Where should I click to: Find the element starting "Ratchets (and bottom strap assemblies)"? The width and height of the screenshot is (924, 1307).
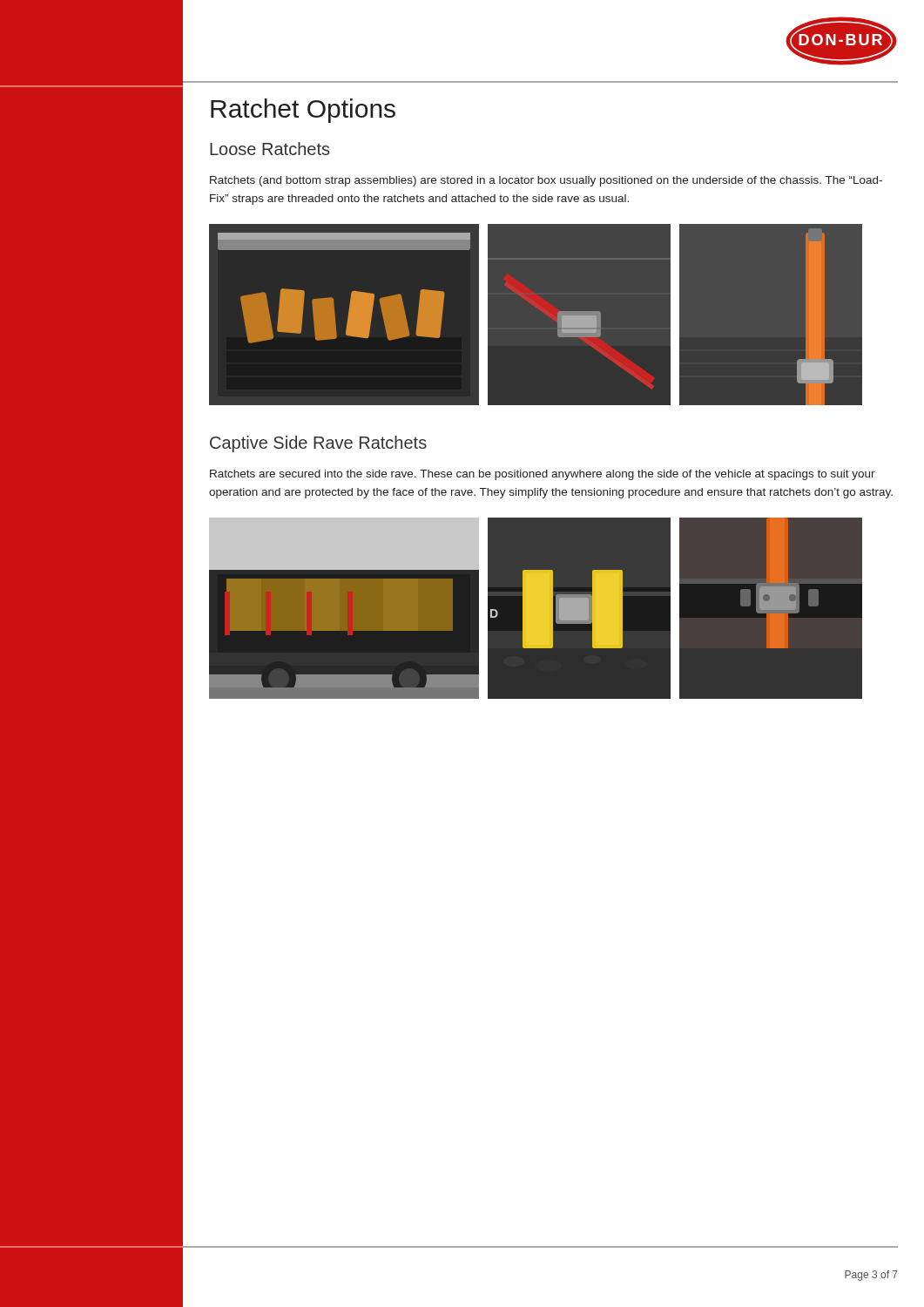tap(546, 189)
